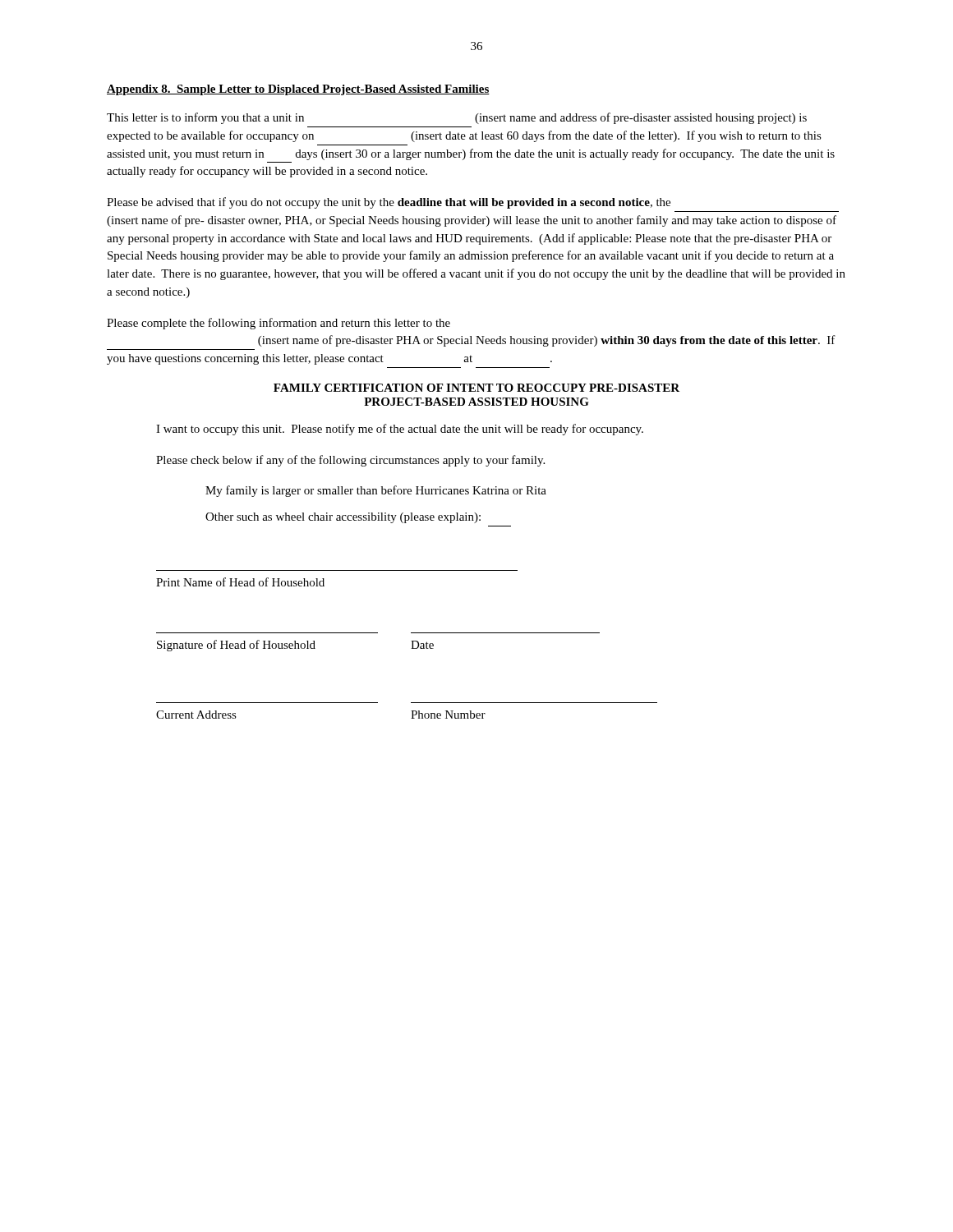
Task: Click on the text block that says "Please complete the following information"
Action: tap(471, 342)
